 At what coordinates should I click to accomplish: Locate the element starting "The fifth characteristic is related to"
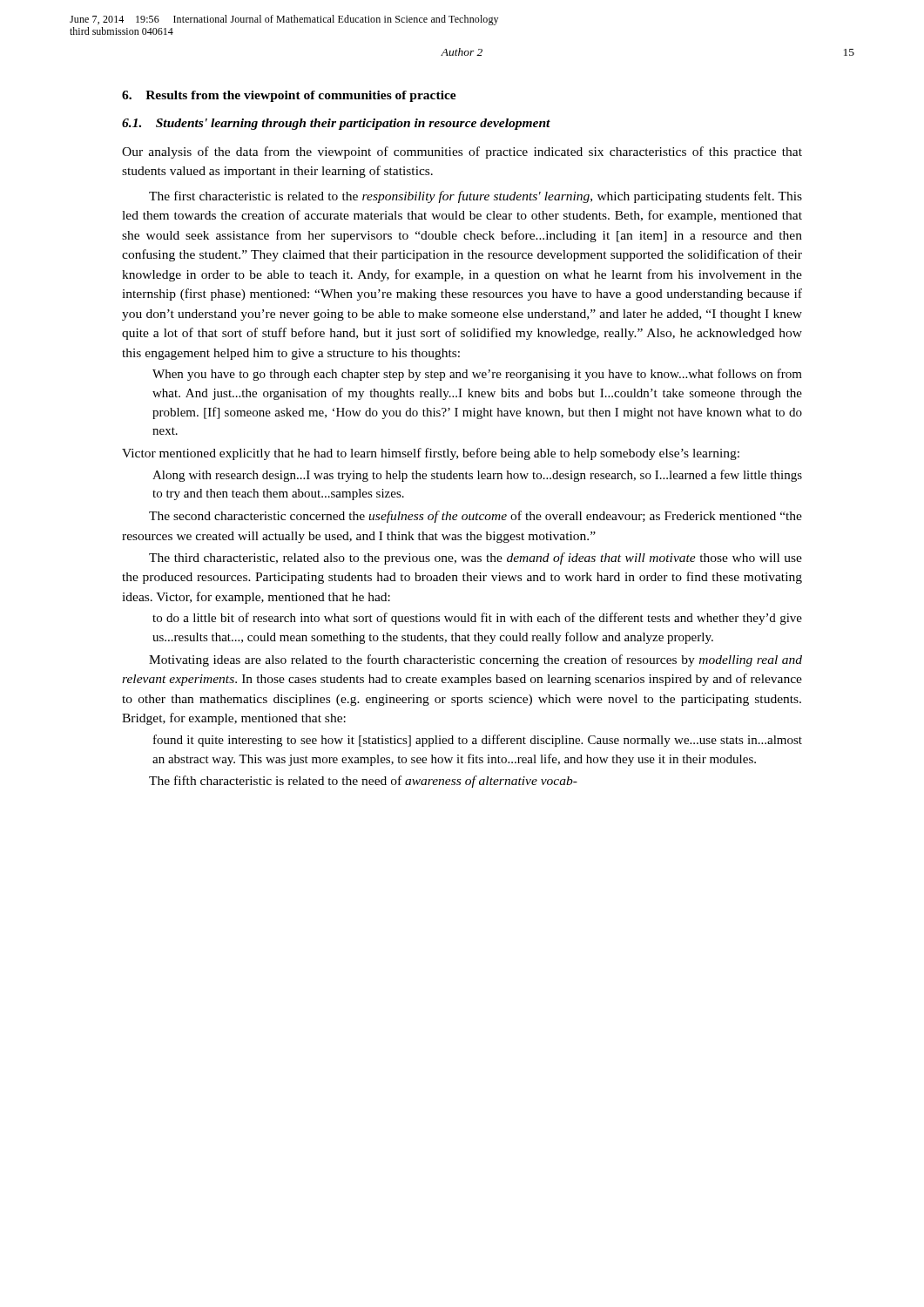(x=363, y=781)
